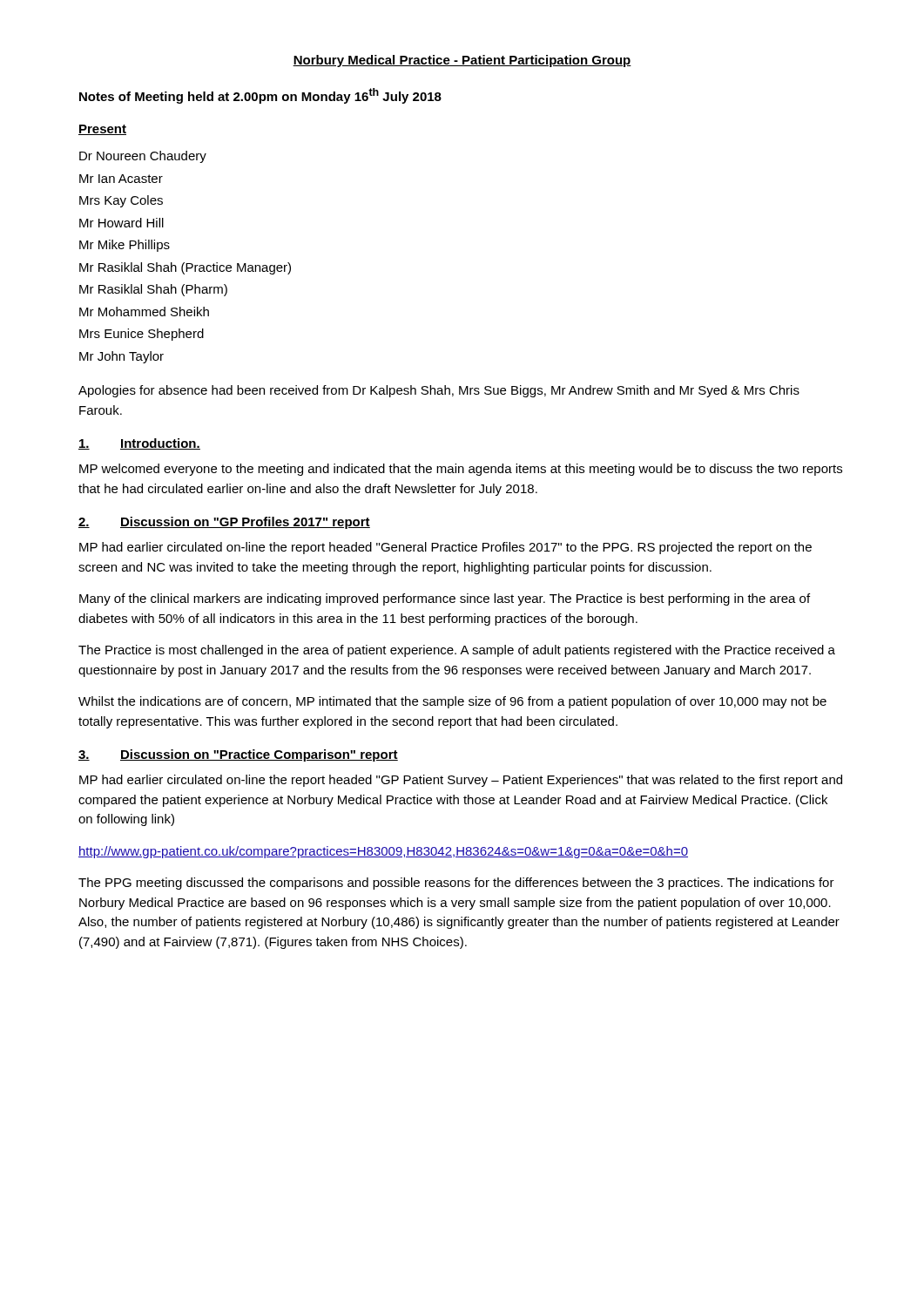Find the block on this page that starts "Many of the"
The width and height of the screenshot is (924, 1307).
click(x=462, y=609)
